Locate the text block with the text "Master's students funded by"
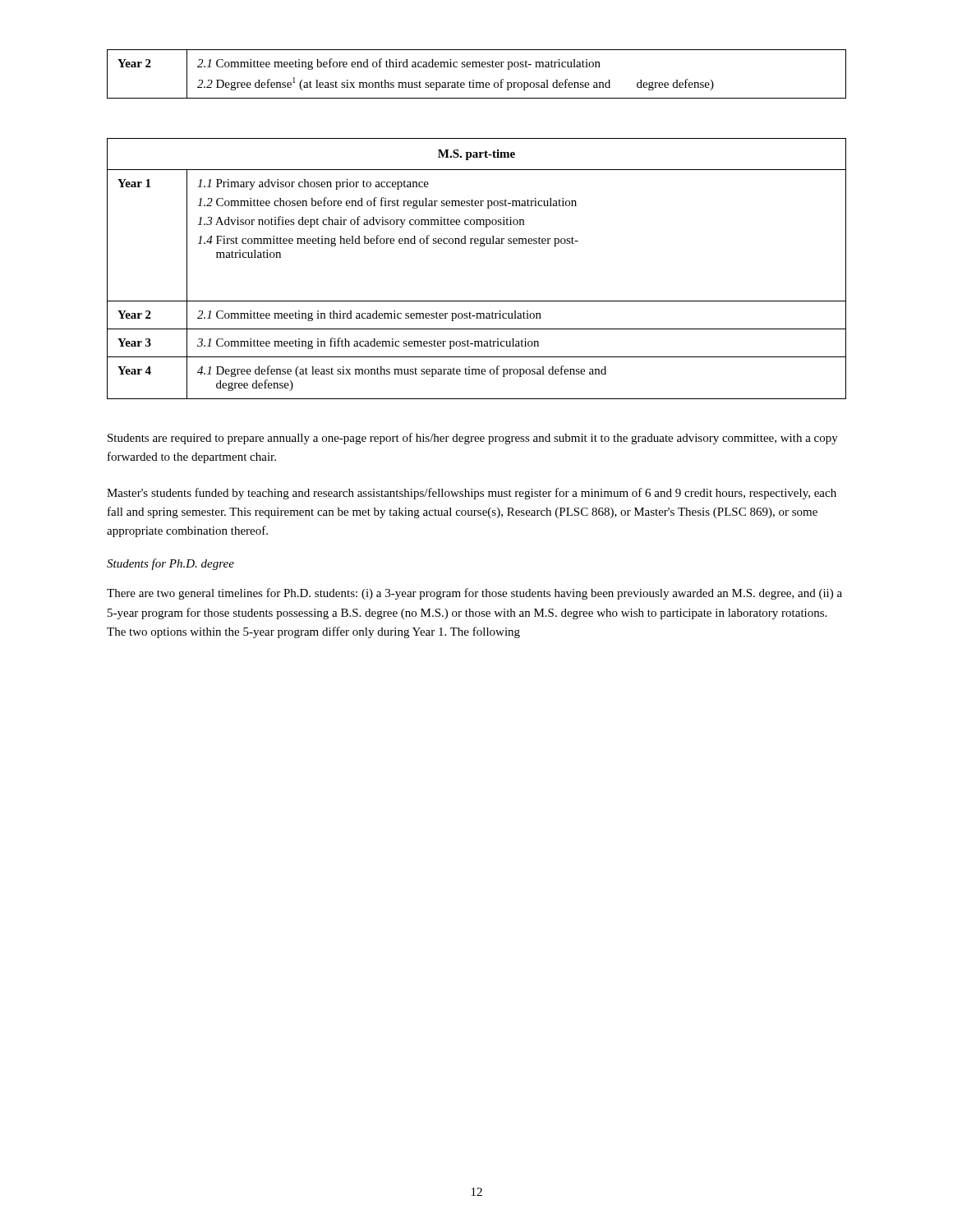953x1232 pixels. point(472,511)
